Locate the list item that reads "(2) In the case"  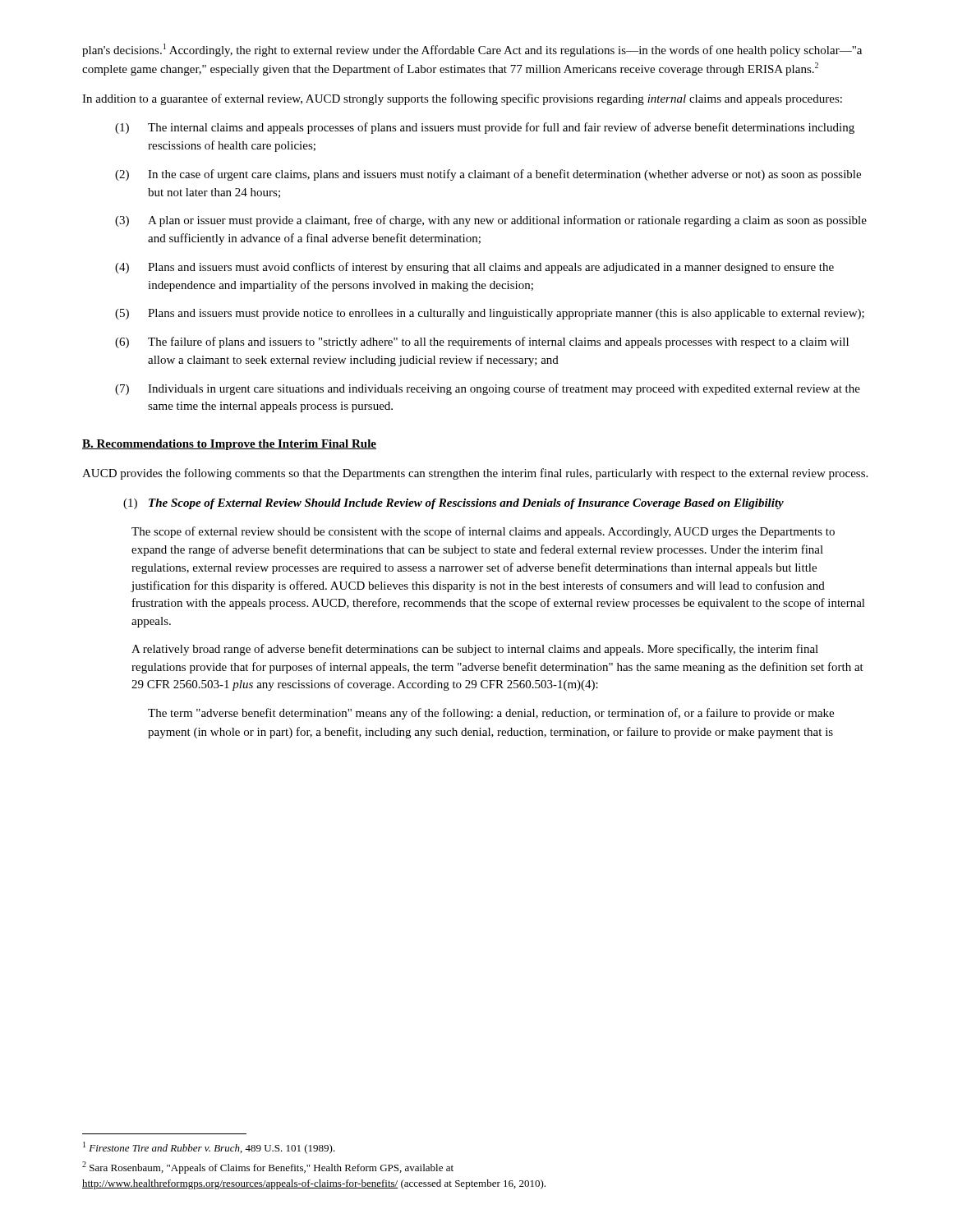click(x=493, y=184)
